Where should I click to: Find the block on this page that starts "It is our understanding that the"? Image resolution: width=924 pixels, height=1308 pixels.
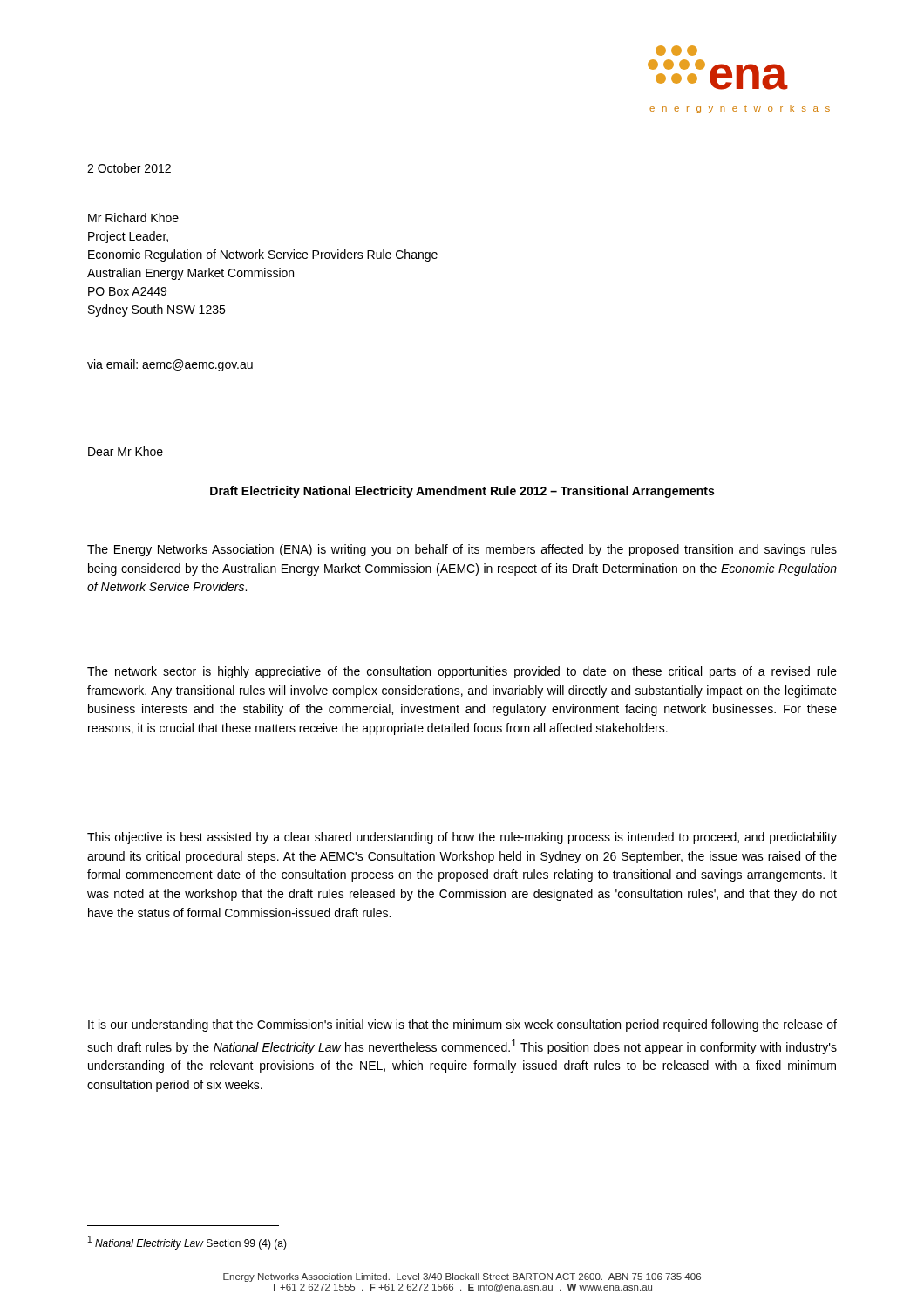pos(462,1055)
